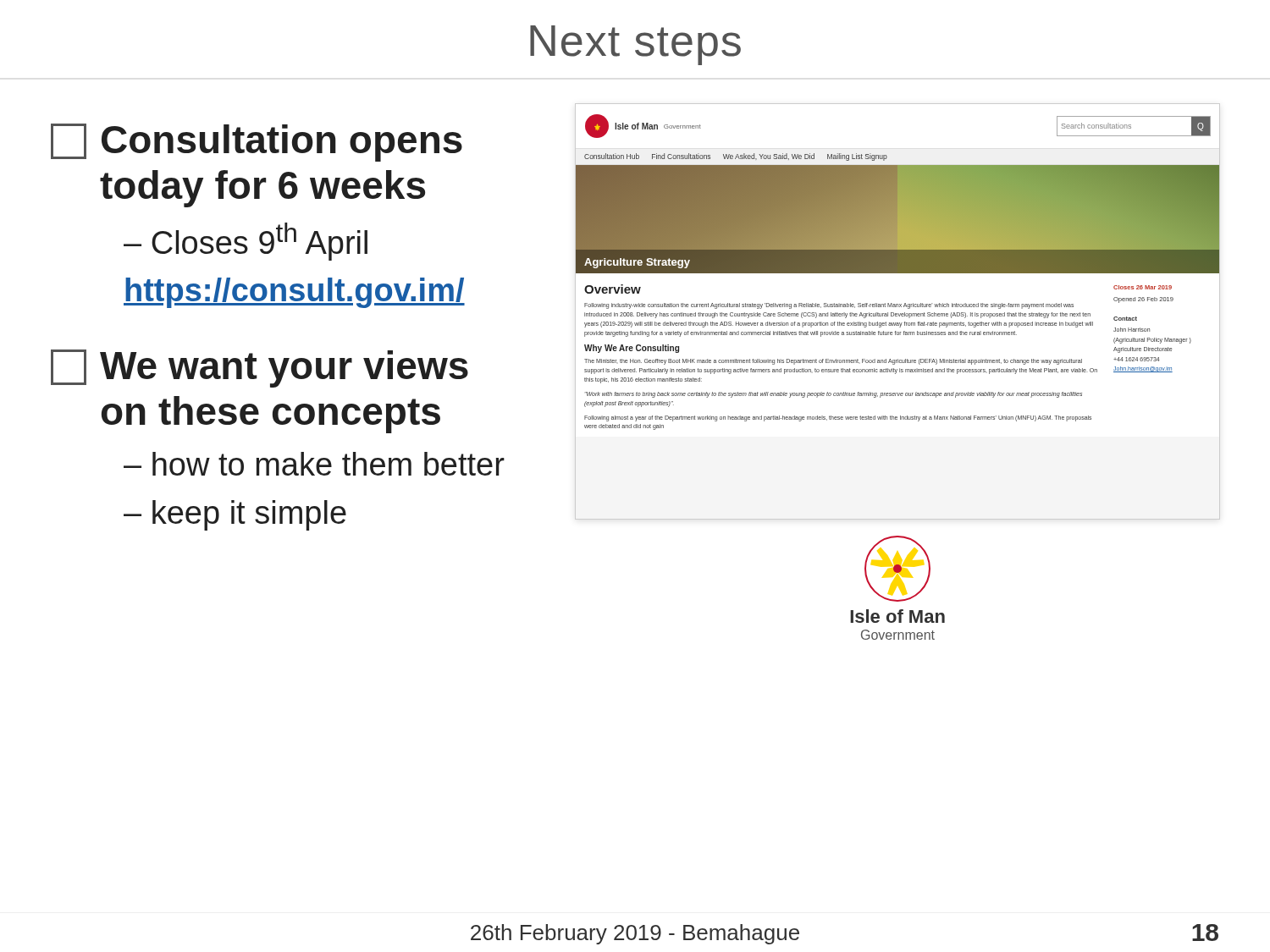Viewport: 1270px width, 952px height.
Task: Find the text starting "– keep it simple"
Action: pos(235,513)
